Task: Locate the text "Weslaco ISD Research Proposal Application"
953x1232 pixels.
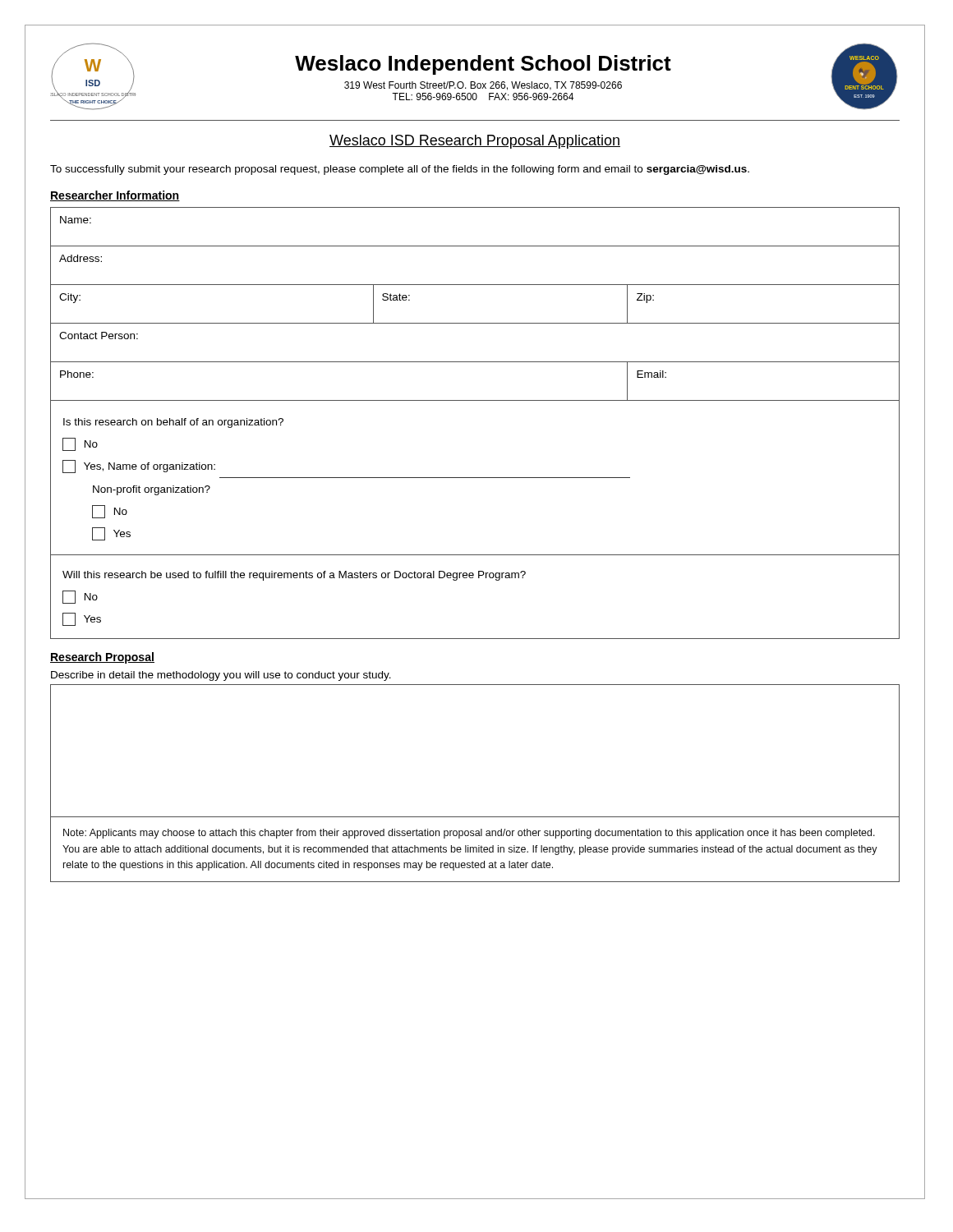Action: point(475,141)
